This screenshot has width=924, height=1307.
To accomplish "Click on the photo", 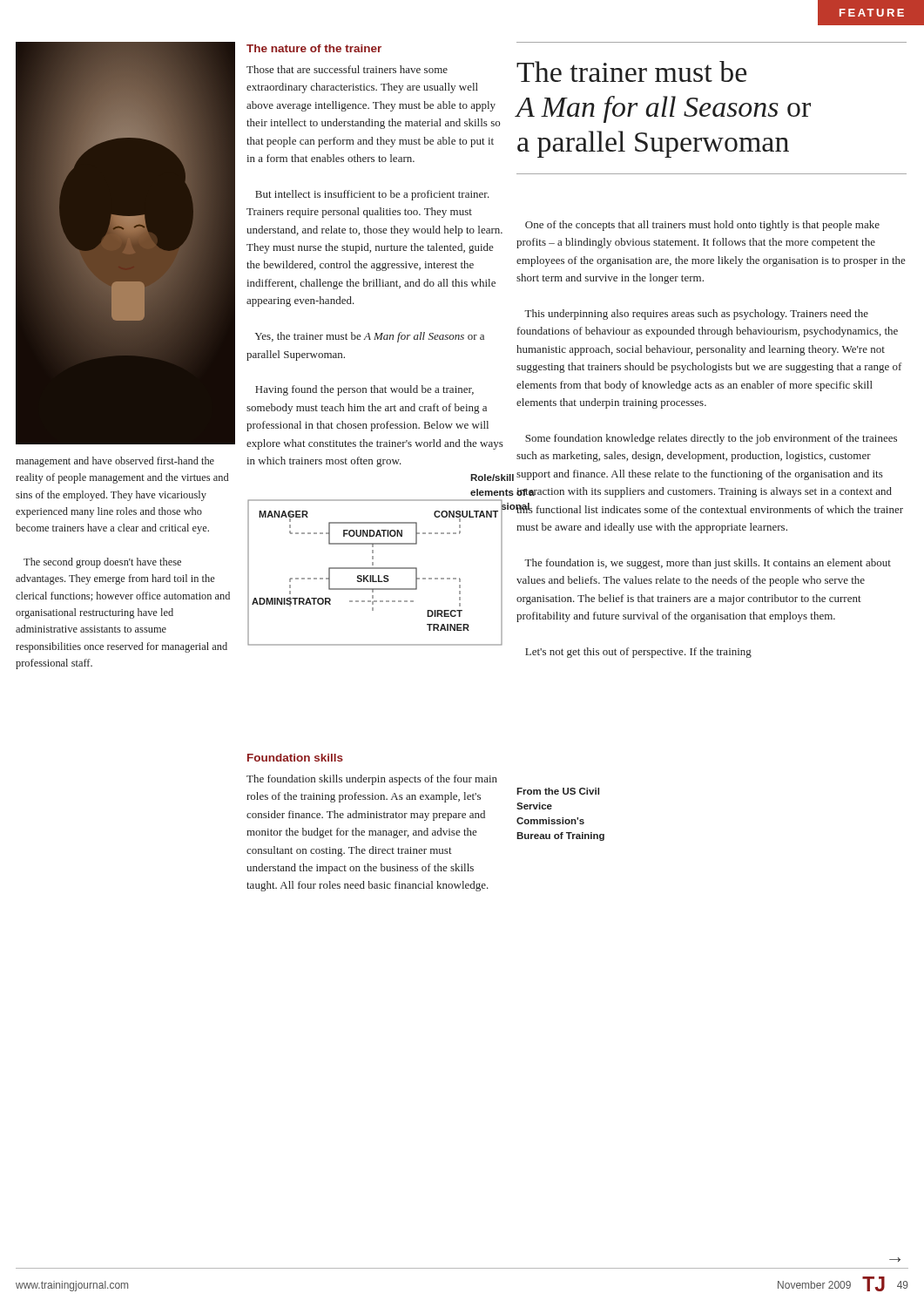I will (x=125, y=243).
